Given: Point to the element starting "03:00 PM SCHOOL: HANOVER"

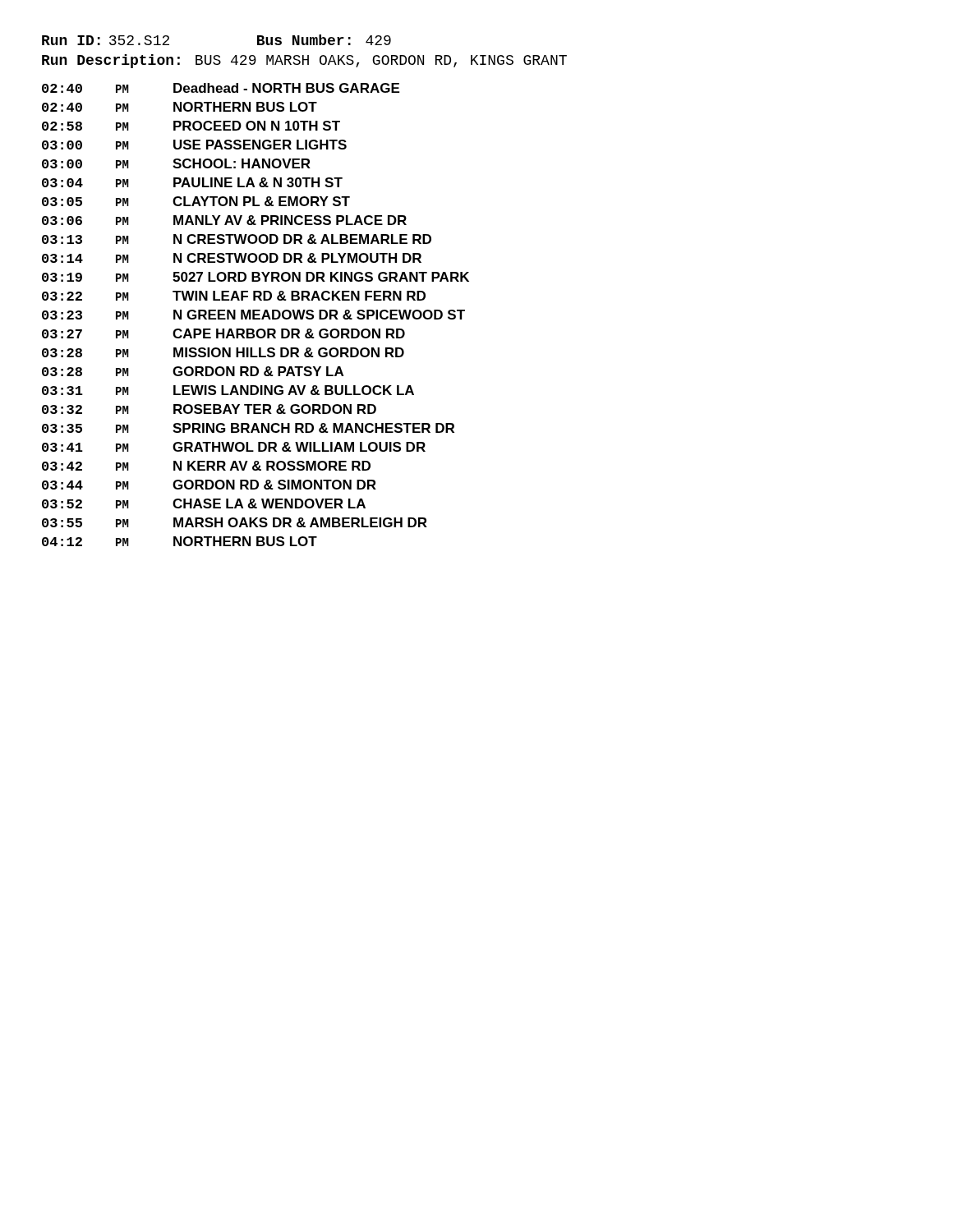Looking at the screenshot, I should [x=176, y=164].
